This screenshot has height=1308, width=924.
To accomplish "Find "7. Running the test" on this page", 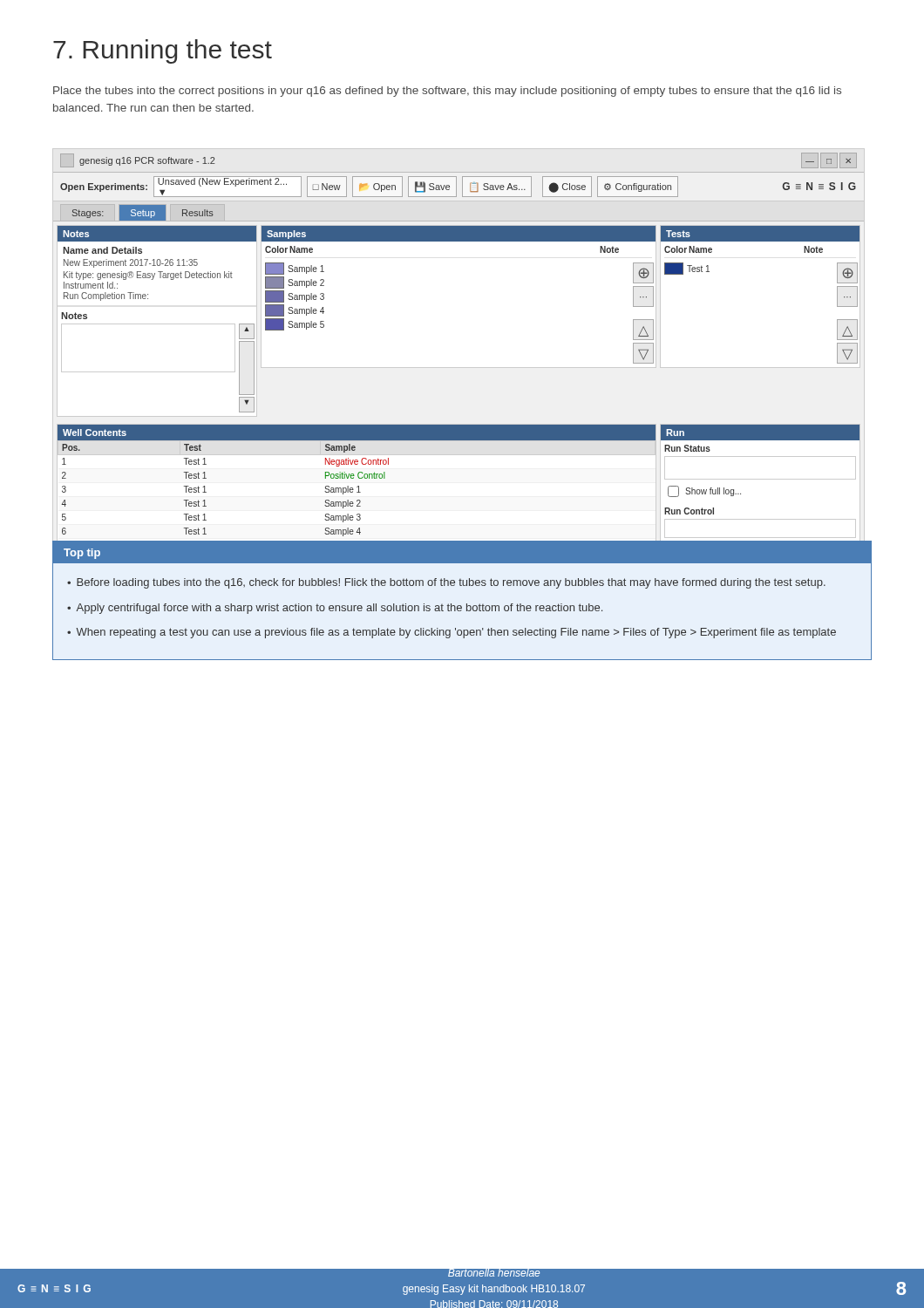I will pyautogui.click(x=163, y=51).
